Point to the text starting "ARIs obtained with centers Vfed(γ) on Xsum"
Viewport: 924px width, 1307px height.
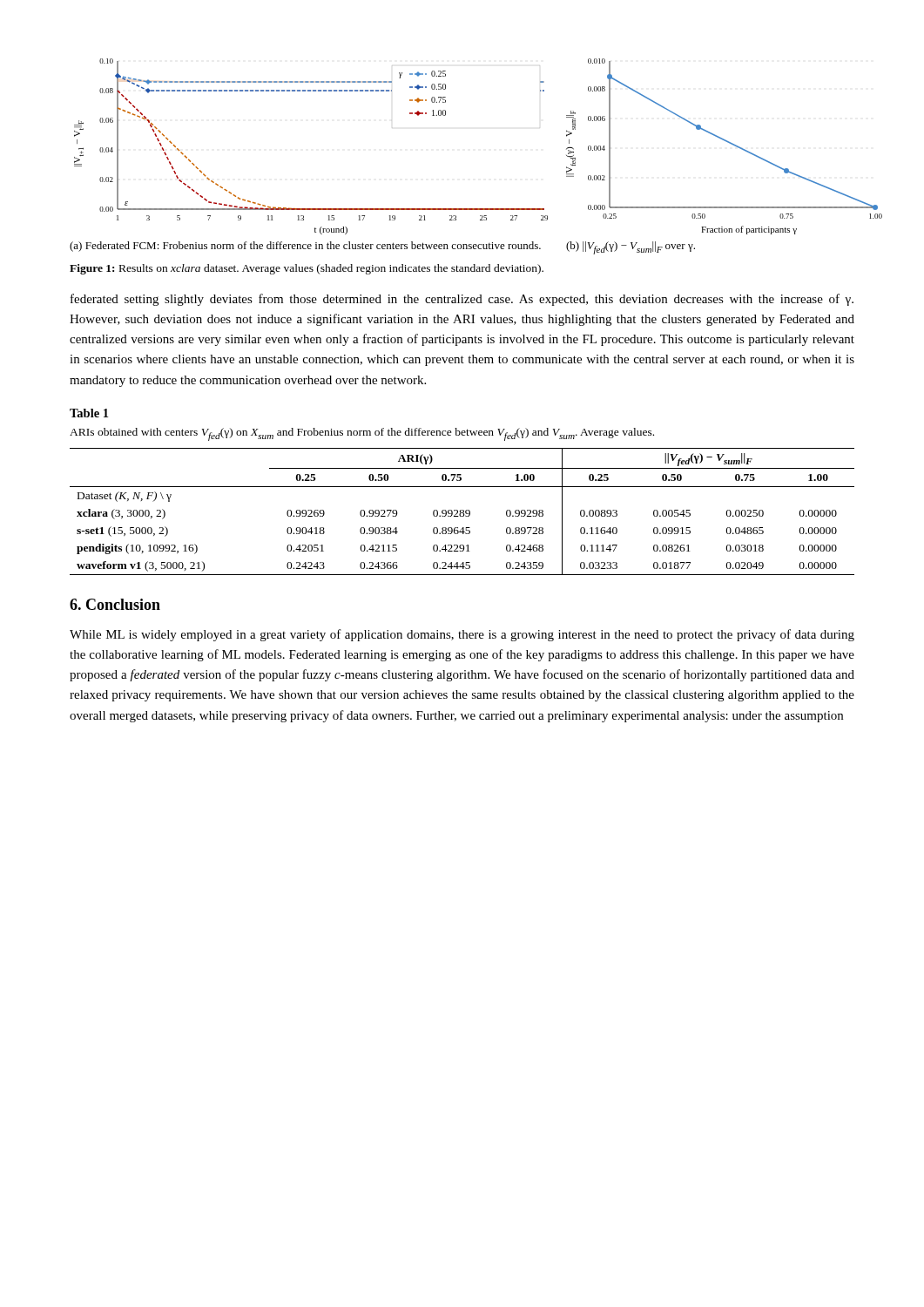click(362, 433)
